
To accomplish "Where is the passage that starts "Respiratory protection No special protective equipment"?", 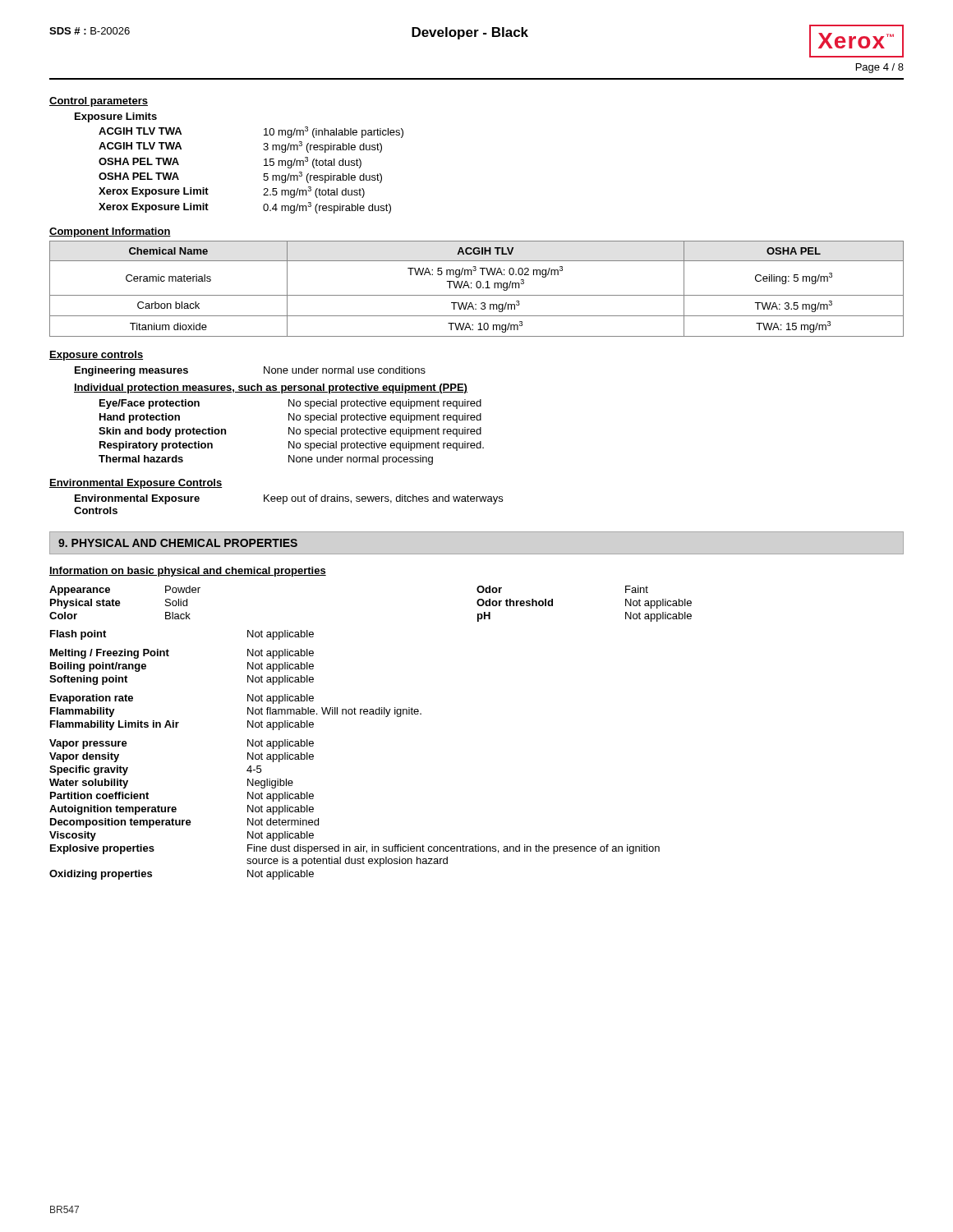I will (x=292, y=445).
